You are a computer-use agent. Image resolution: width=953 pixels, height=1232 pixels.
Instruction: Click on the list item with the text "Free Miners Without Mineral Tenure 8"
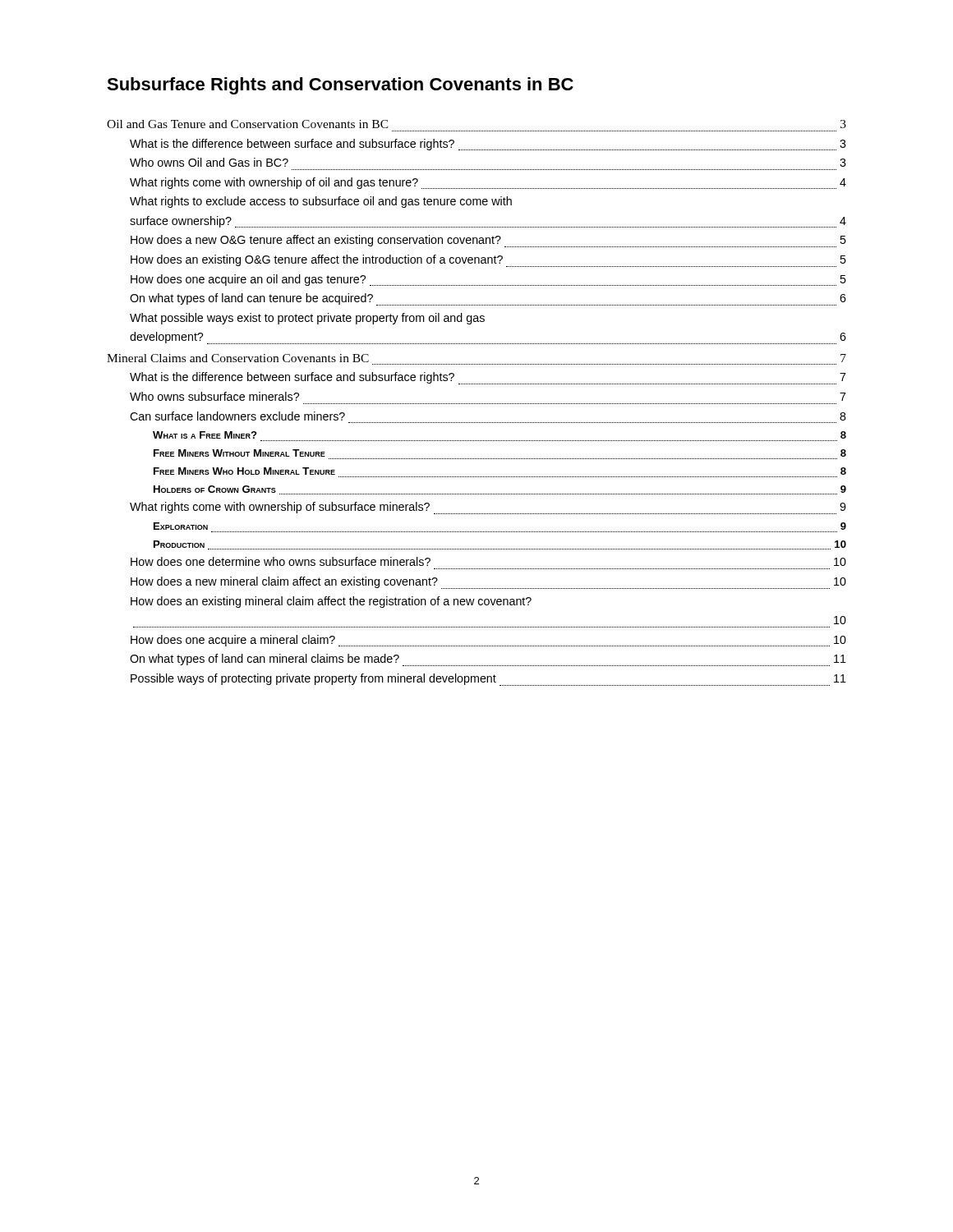(476, 453)
